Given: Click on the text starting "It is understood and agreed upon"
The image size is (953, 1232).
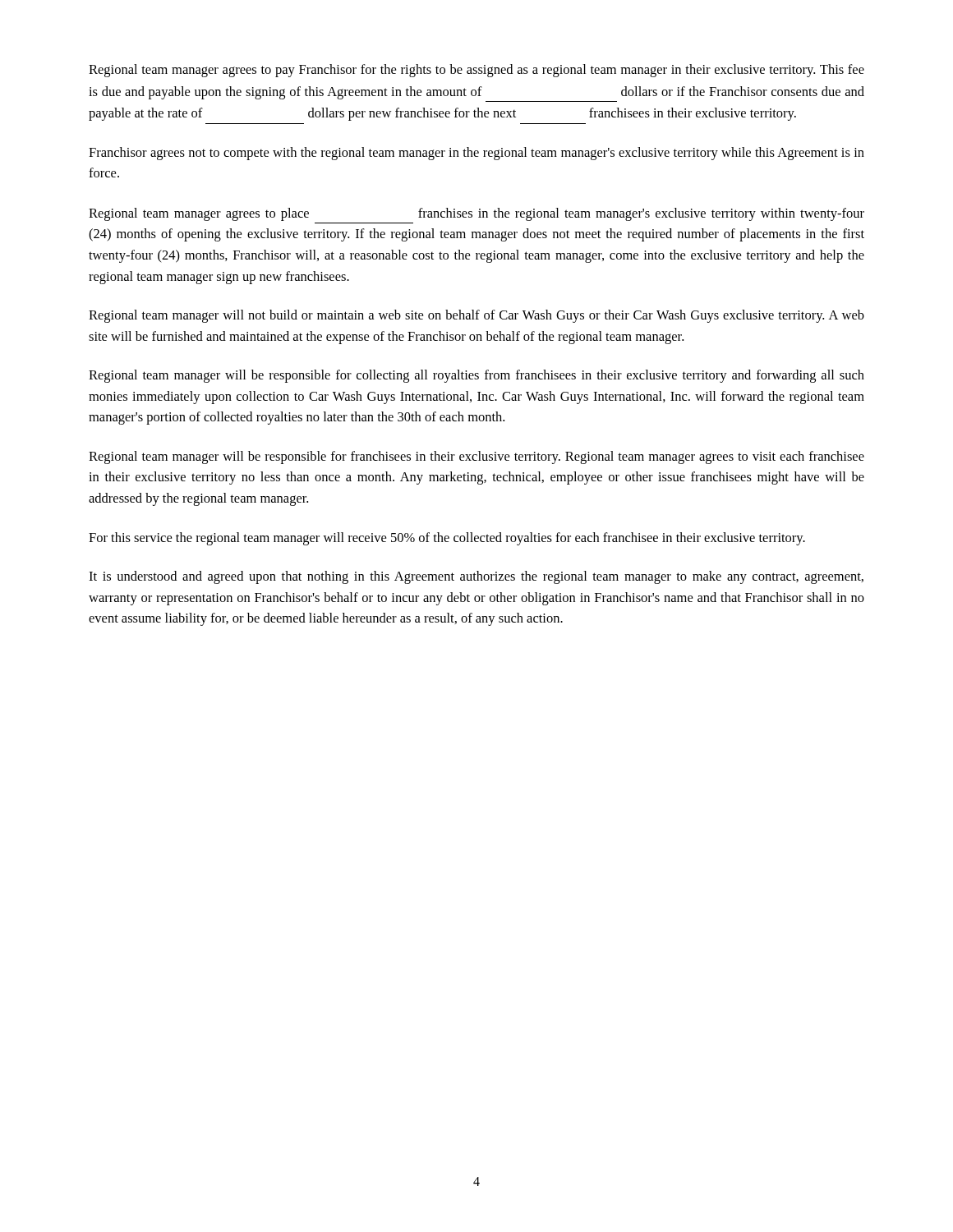Looking at the screenshot, I should click(476, 597).
